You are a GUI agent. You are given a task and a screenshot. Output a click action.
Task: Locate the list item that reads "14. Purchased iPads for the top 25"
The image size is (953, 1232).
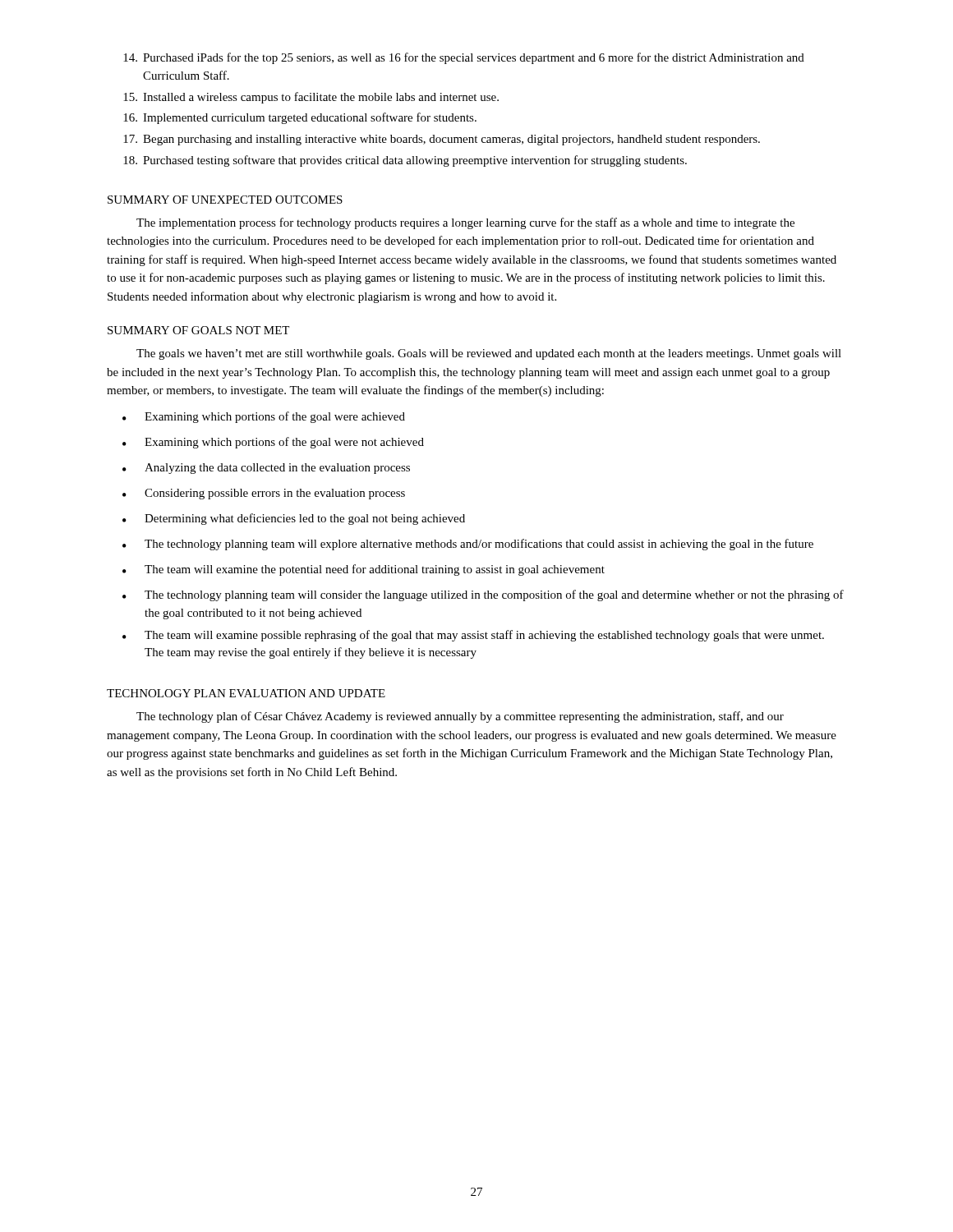pos(476,67)
